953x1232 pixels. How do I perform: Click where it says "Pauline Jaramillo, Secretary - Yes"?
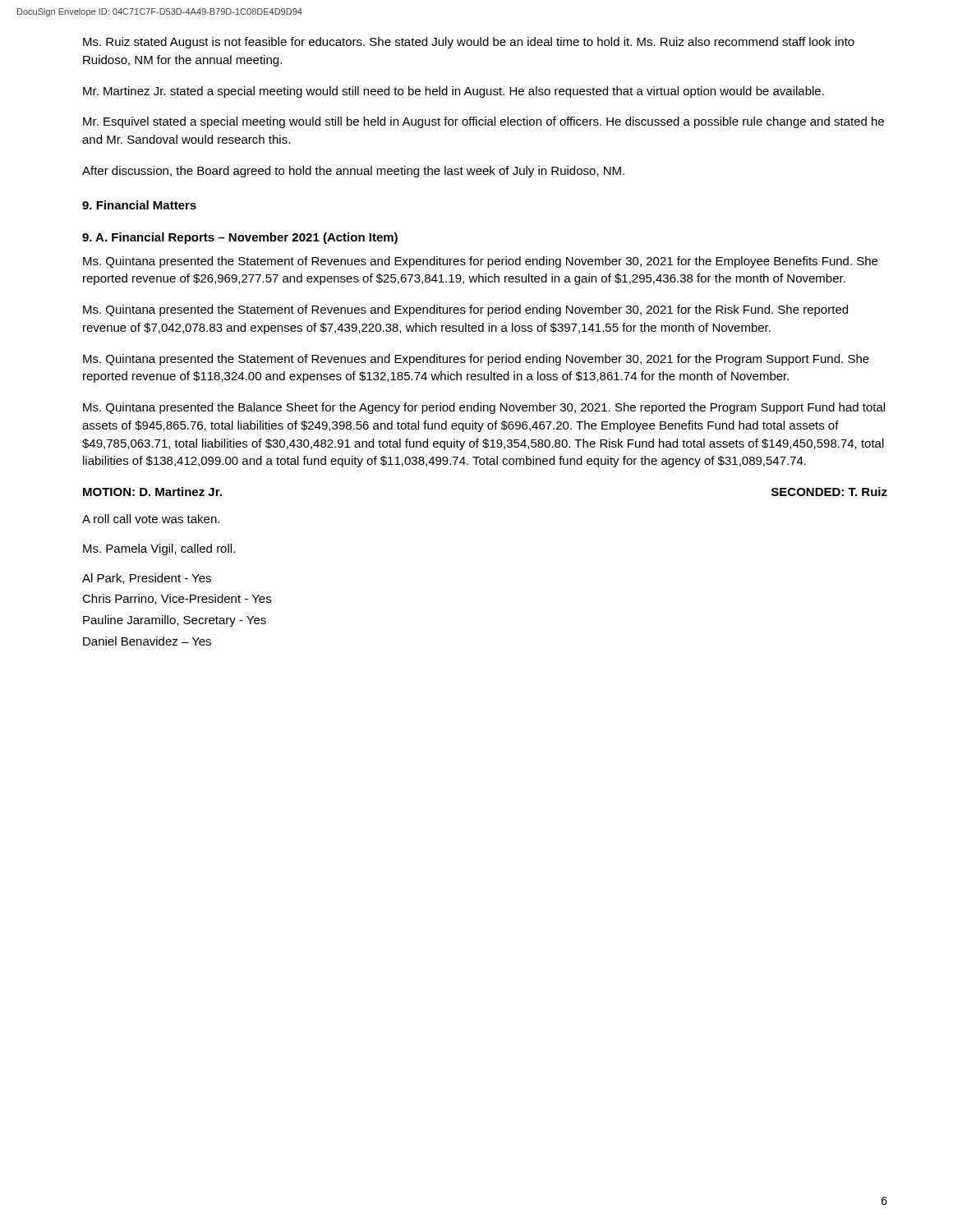coord(174,620)
